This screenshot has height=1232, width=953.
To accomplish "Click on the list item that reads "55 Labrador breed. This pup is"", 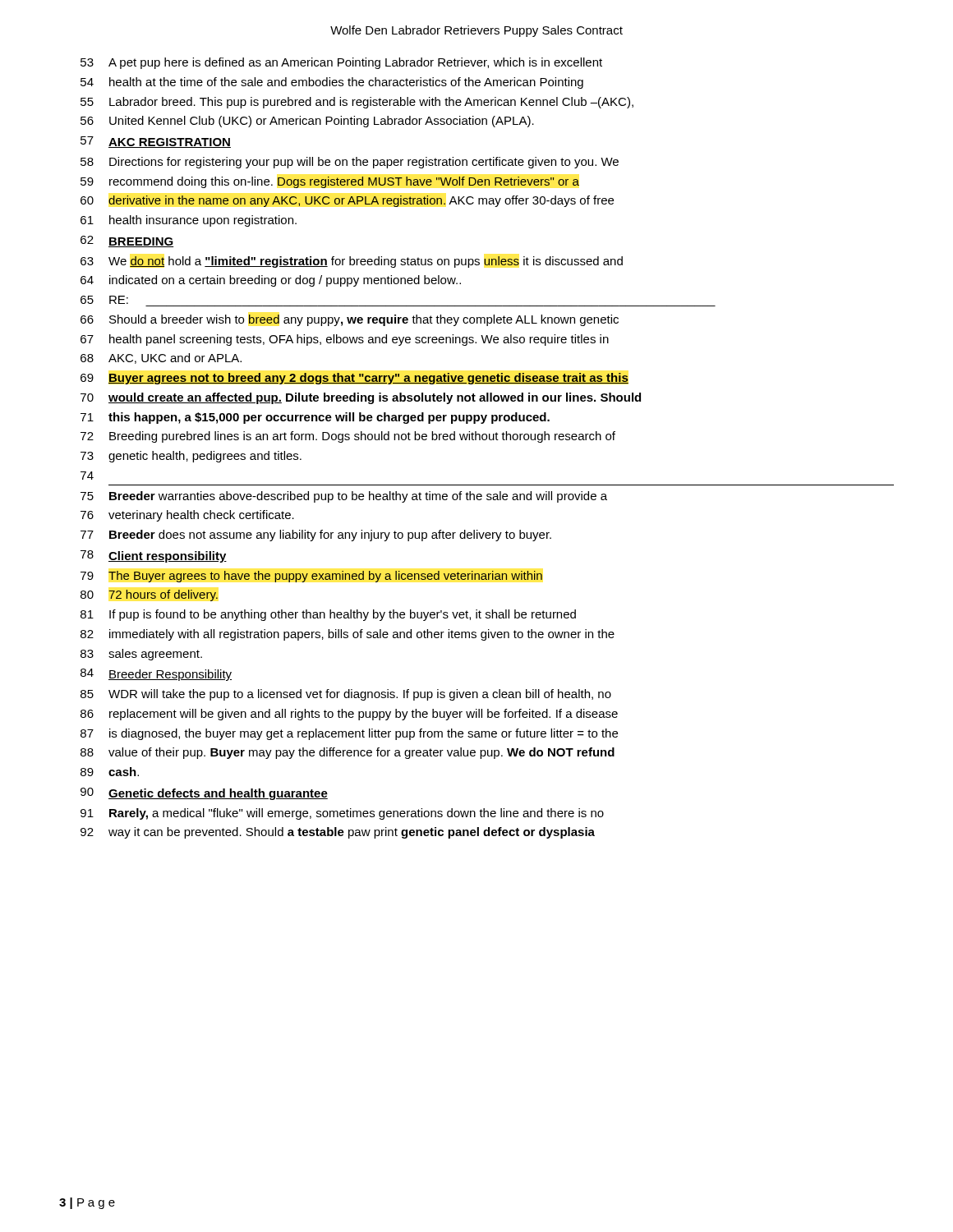I will point(476,101).
